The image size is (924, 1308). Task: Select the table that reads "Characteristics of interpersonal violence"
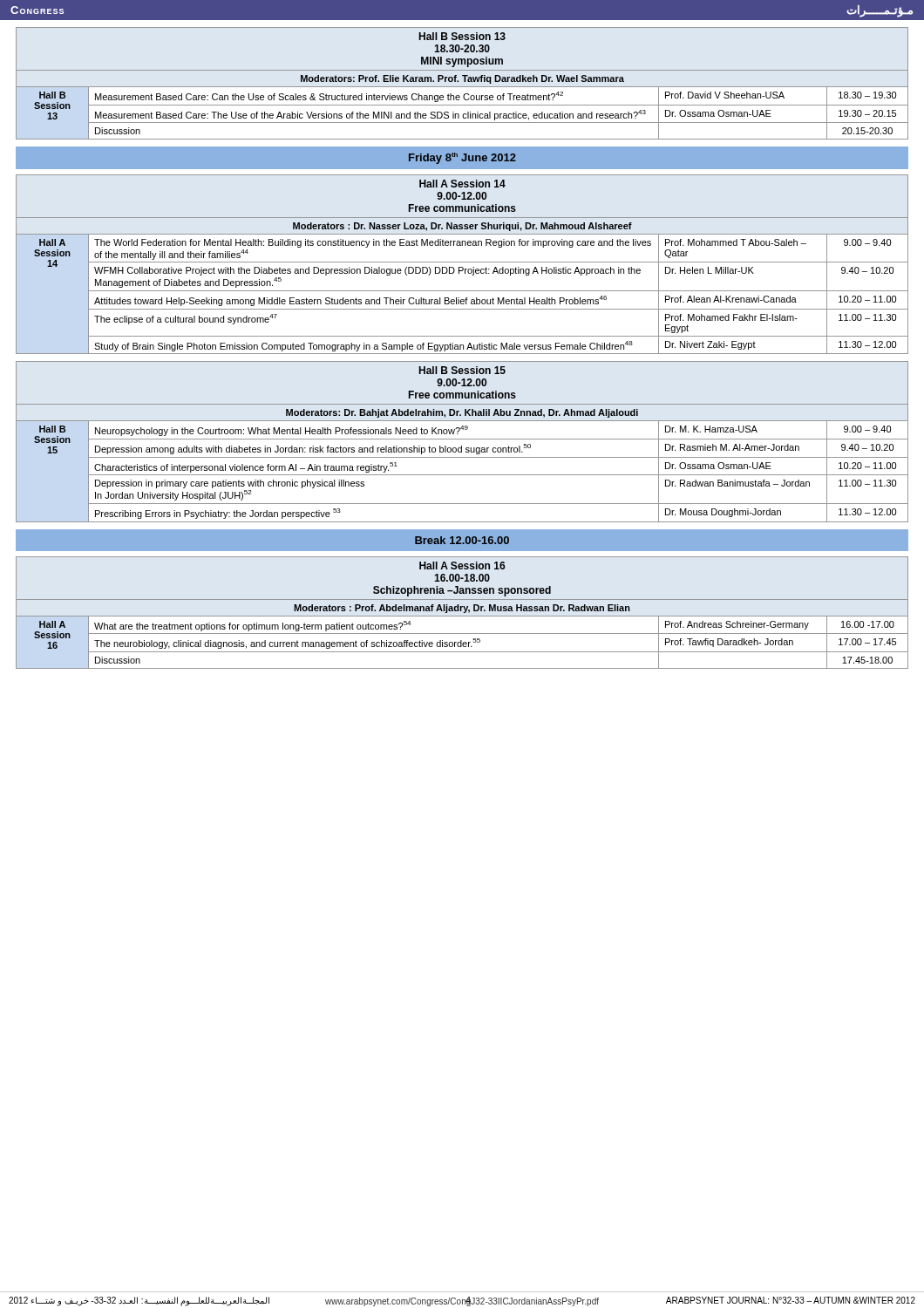[462, 442]
